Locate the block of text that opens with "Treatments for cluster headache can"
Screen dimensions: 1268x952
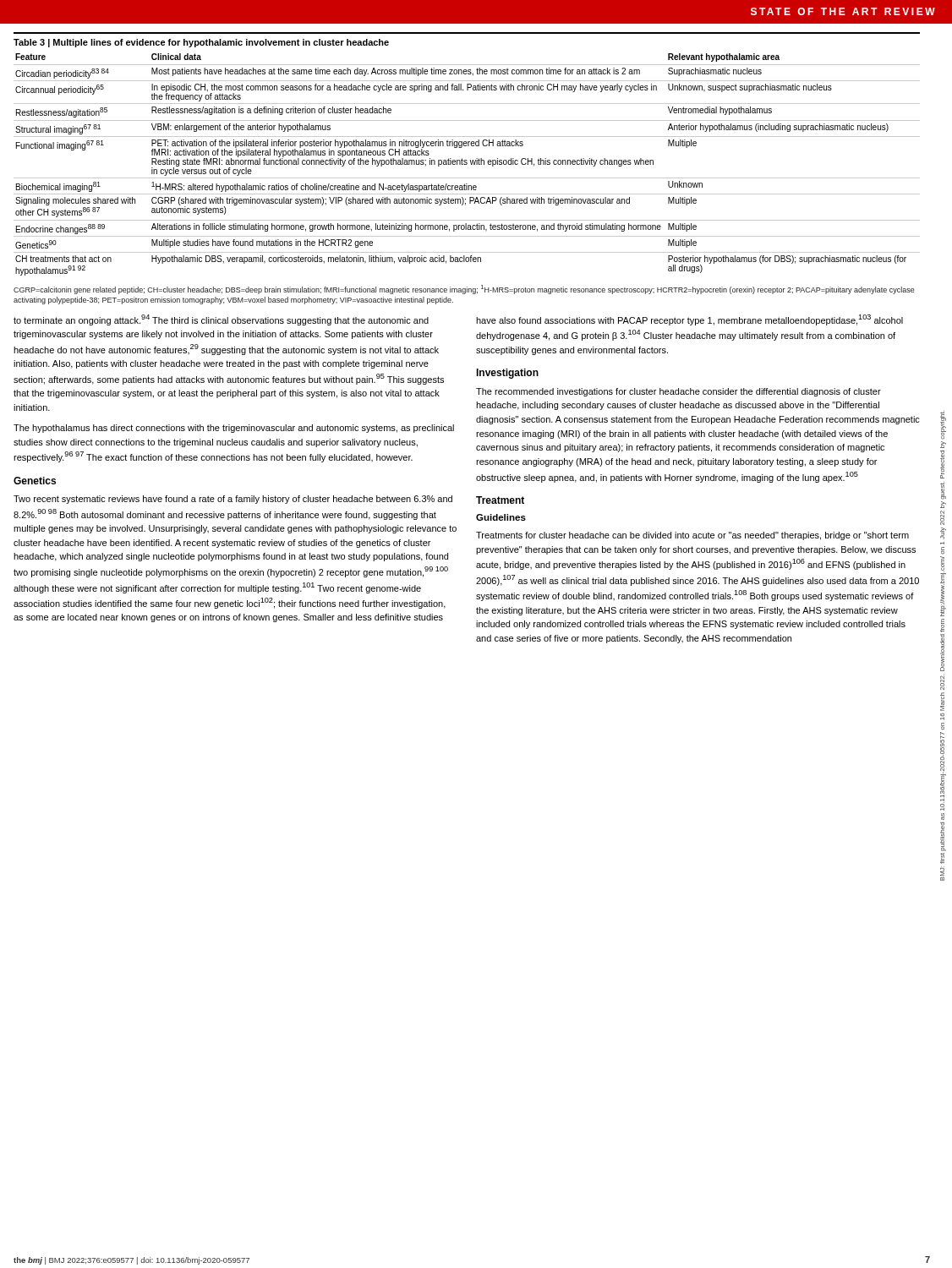(698, 587)
